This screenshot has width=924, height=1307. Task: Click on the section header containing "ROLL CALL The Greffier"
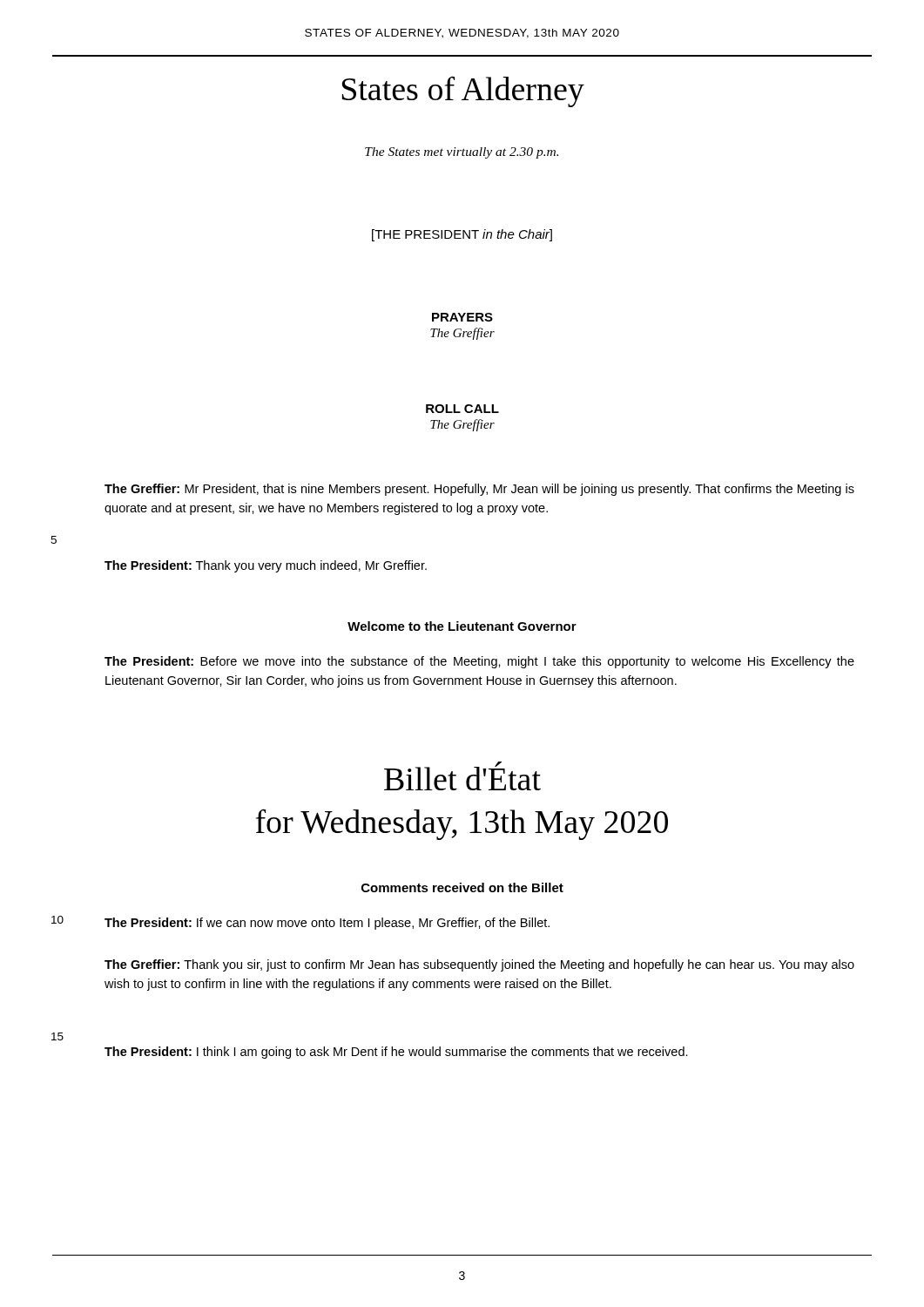tap(462, 417)
